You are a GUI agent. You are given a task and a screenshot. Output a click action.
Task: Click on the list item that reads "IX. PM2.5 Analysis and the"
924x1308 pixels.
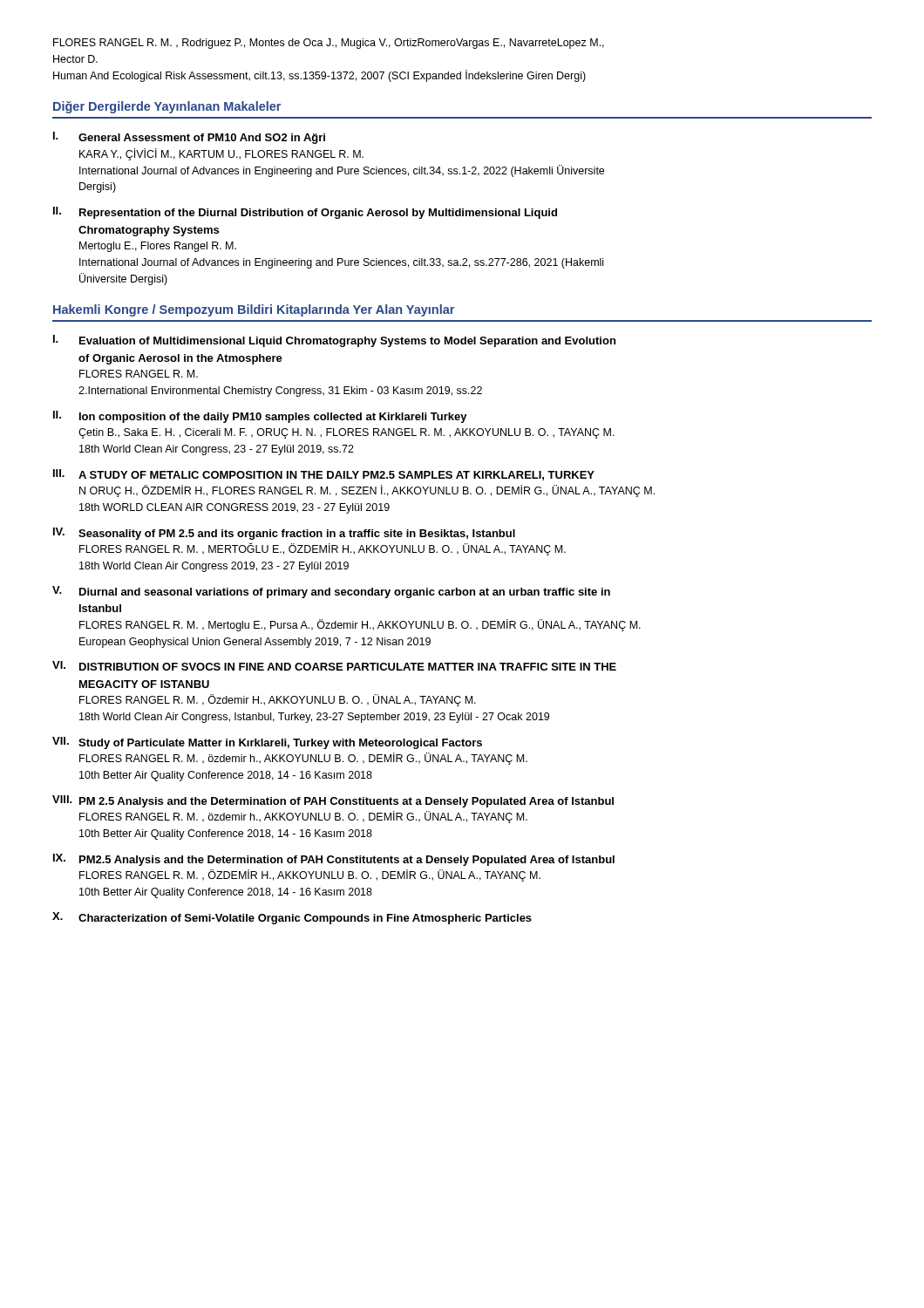[462, 876]
